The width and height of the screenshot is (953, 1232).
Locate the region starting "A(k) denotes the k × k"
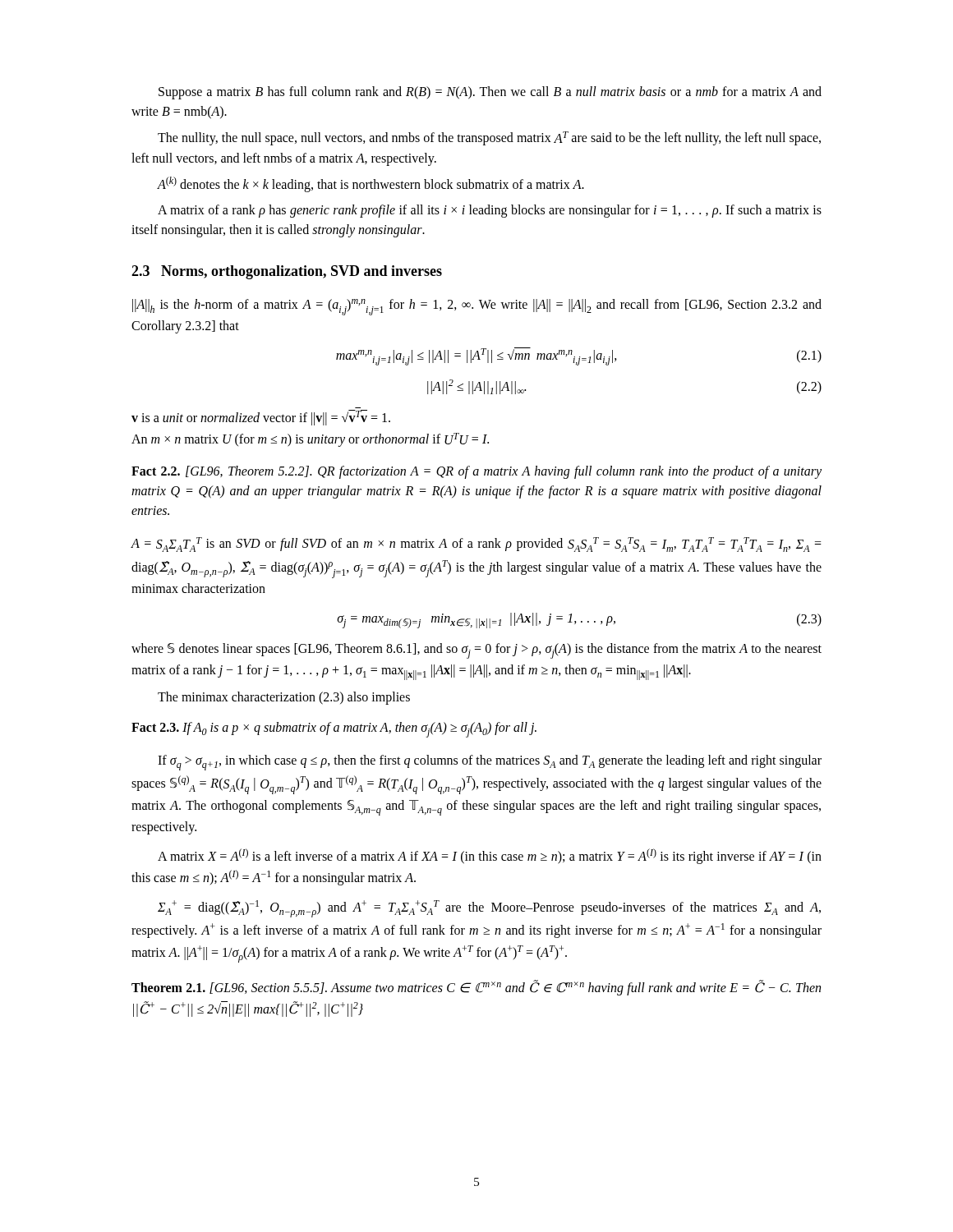pyautogui.click(x=371, y=183)
